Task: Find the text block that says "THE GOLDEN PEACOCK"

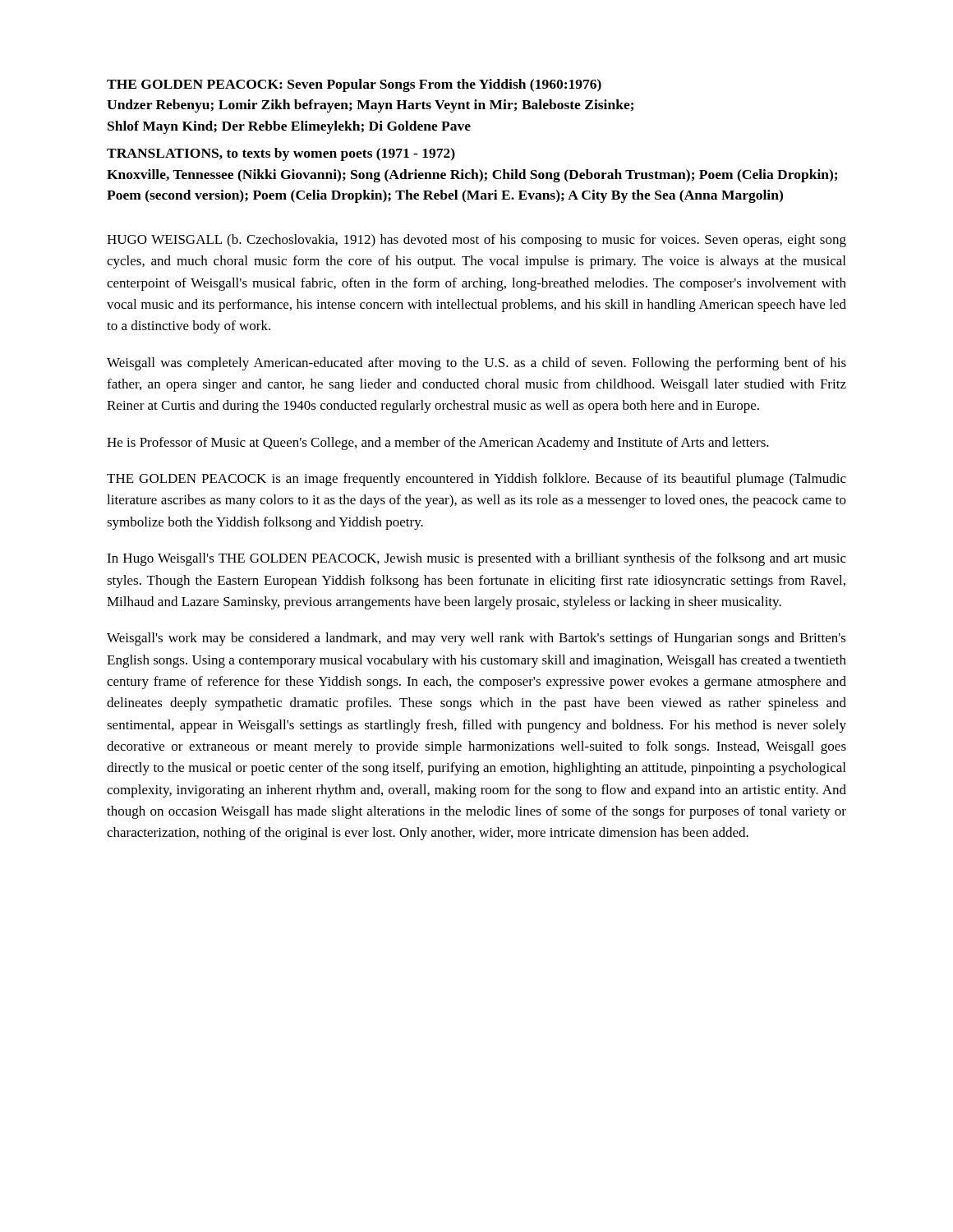Action: (x=476, y=500)
